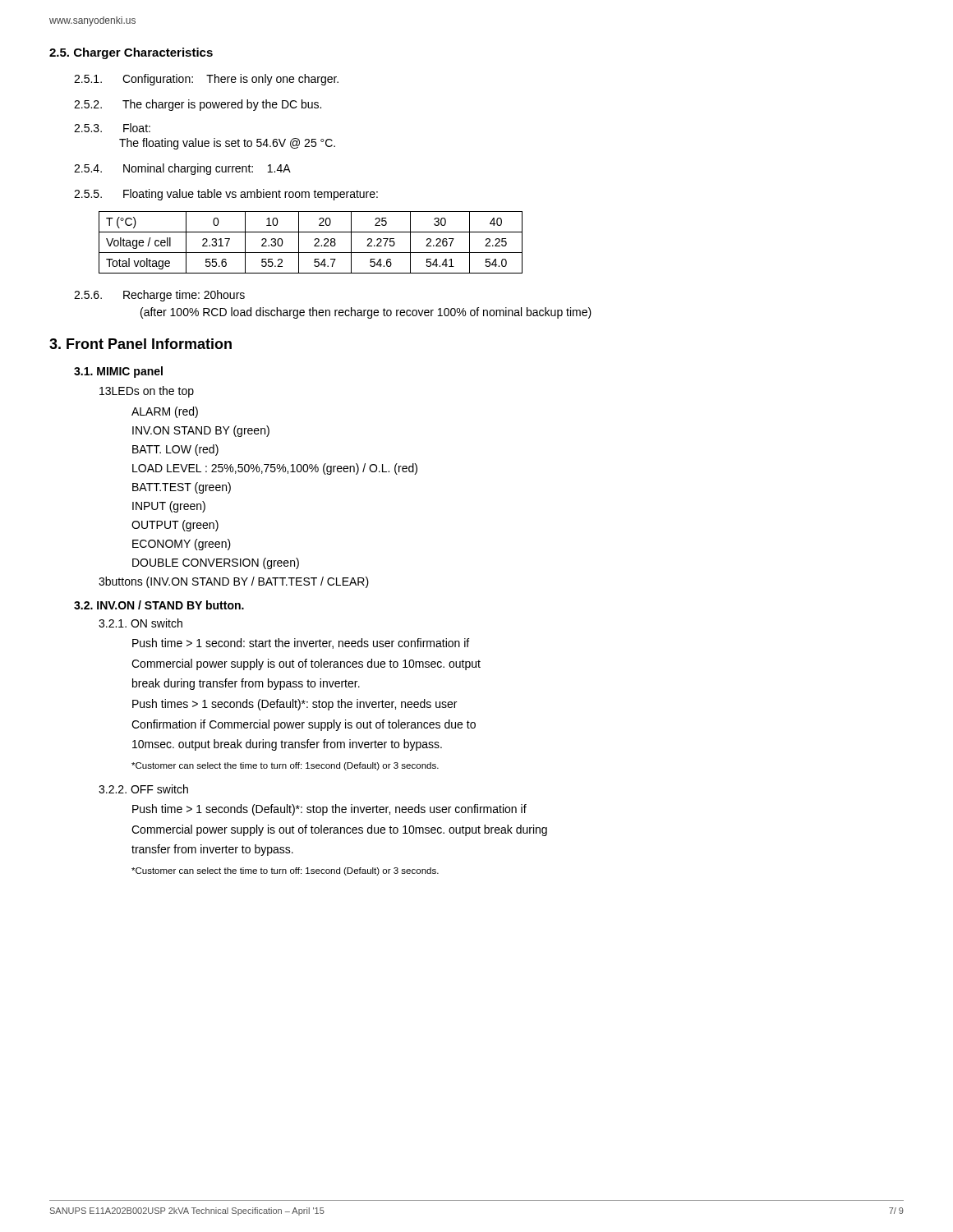Locate the block starting "2.5.2. The charger is powered by the"
Screen dimensions: 1232x953
pos(198,105)
